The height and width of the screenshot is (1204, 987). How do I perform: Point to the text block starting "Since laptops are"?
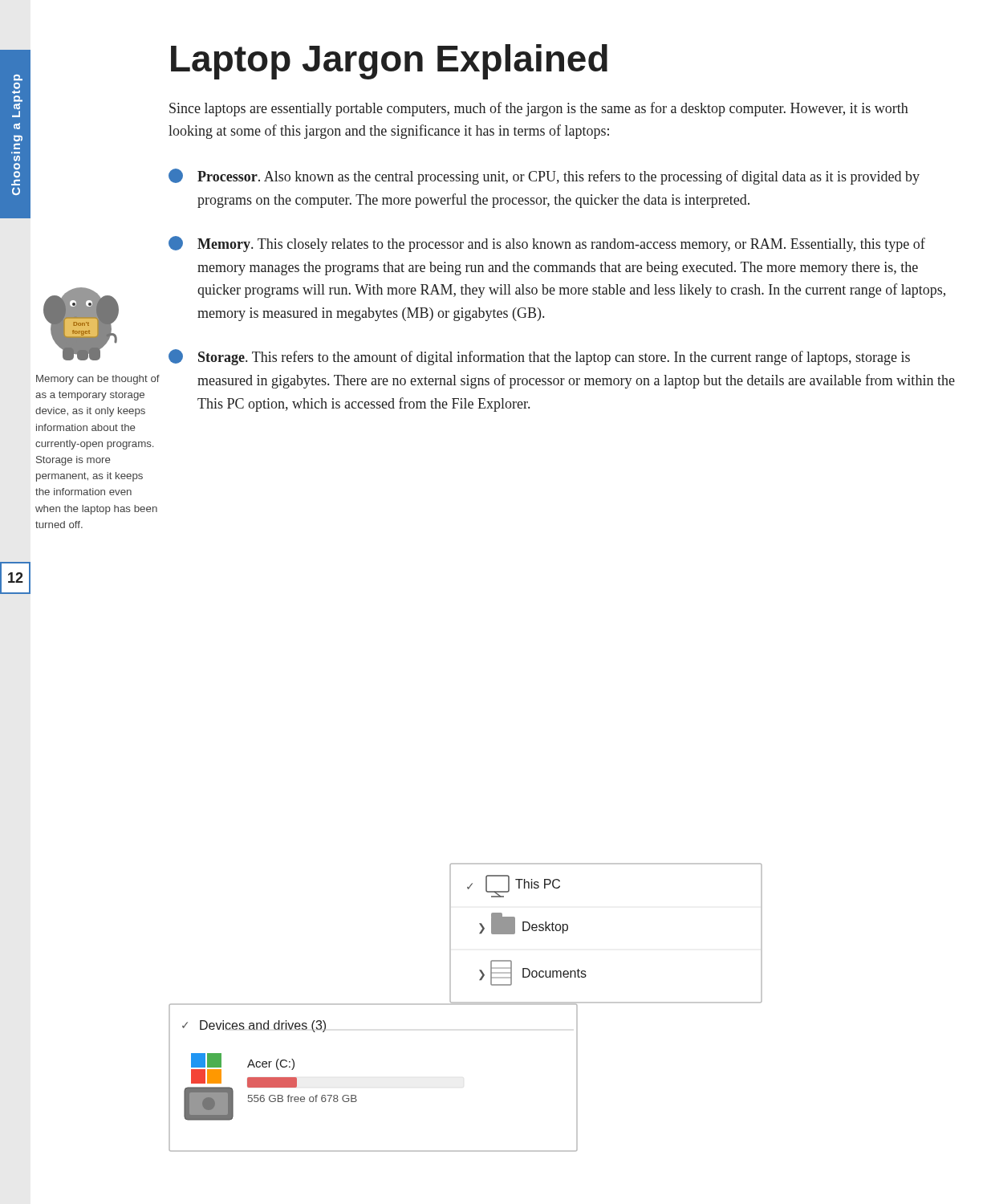538,120
